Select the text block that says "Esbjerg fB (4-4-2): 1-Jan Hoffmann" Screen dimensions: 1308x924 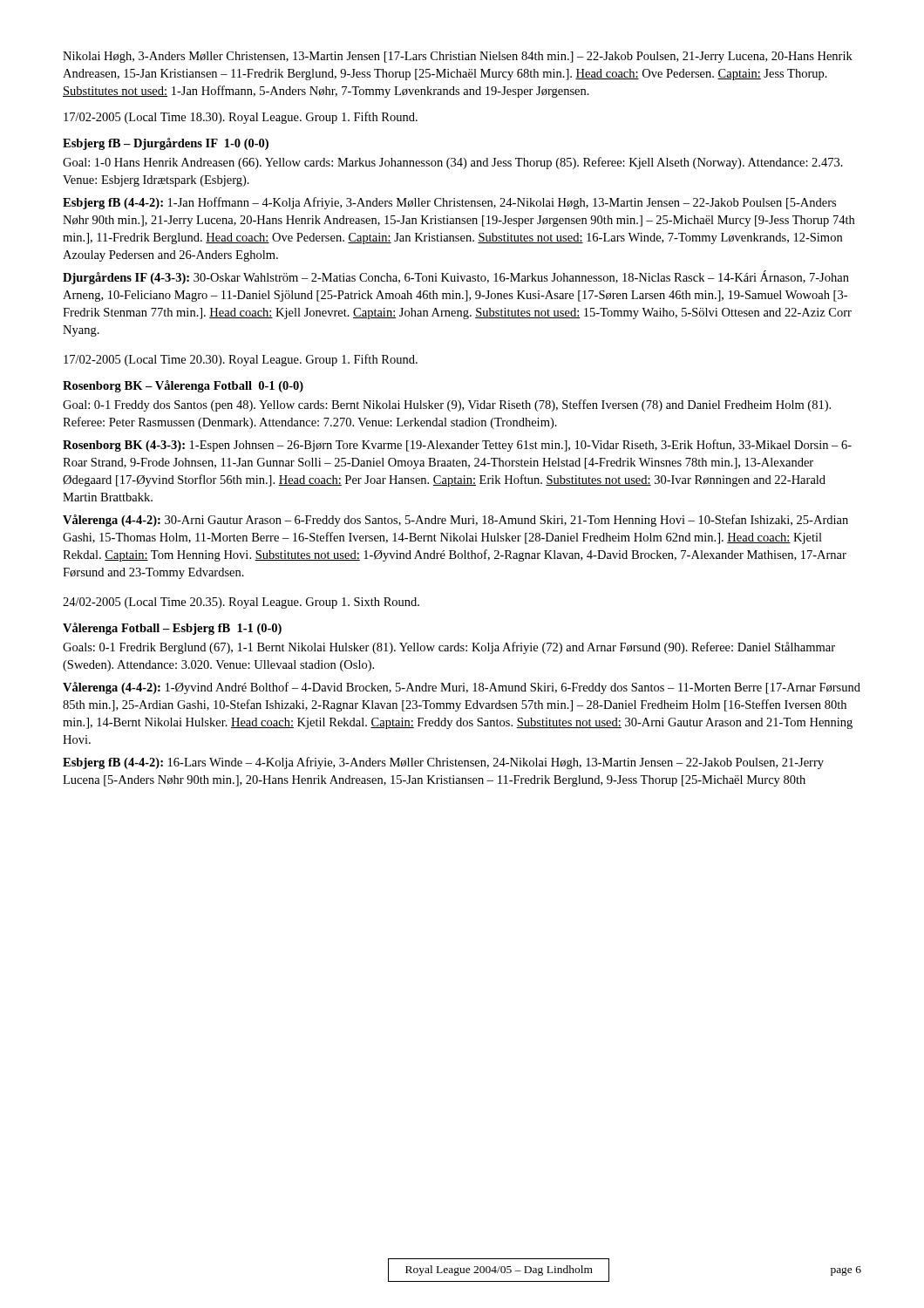coord(462,228)
